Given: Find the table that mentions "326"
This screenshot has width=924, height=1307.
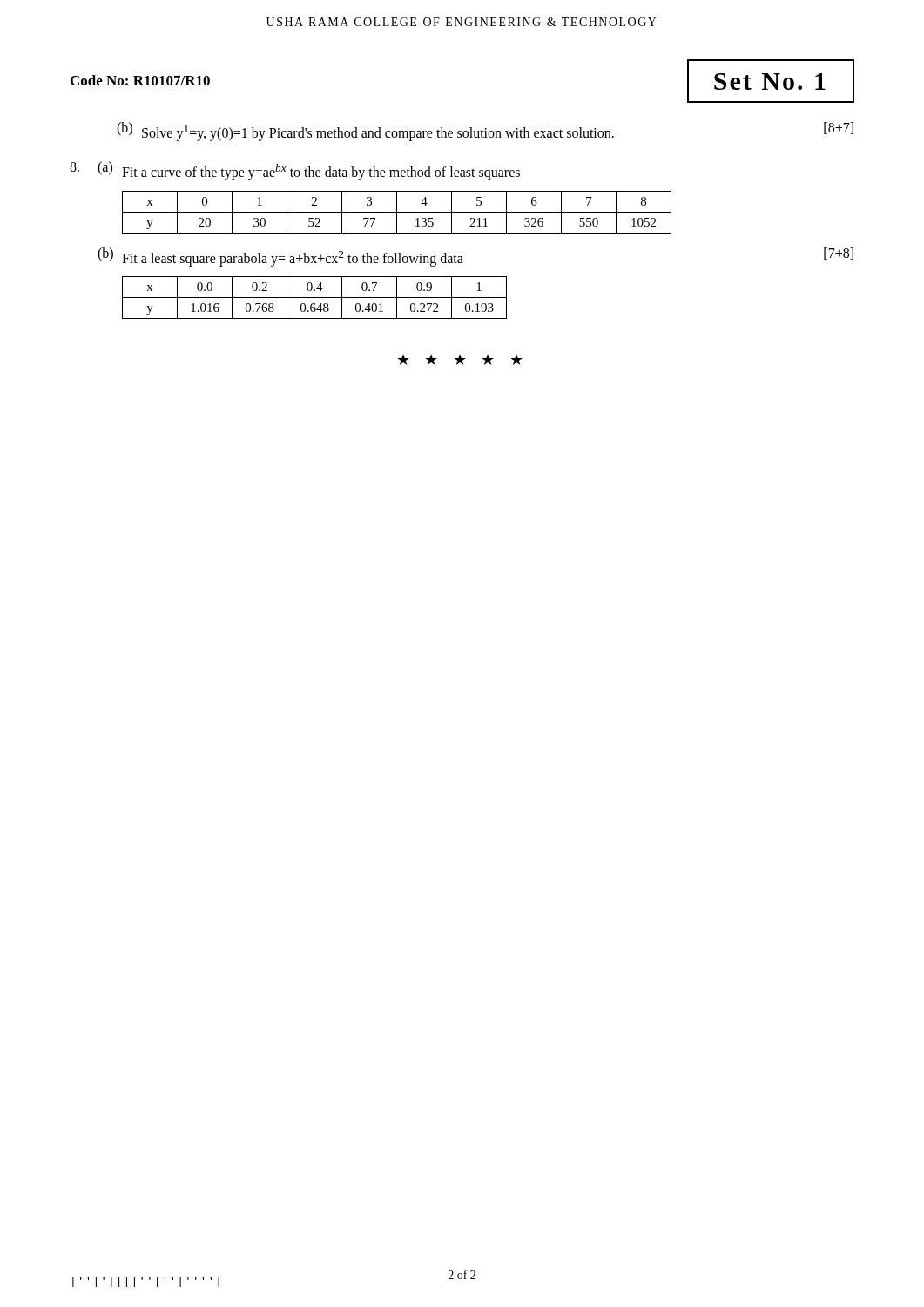Looking at the screenshot, I should click(x=488, y=212).
